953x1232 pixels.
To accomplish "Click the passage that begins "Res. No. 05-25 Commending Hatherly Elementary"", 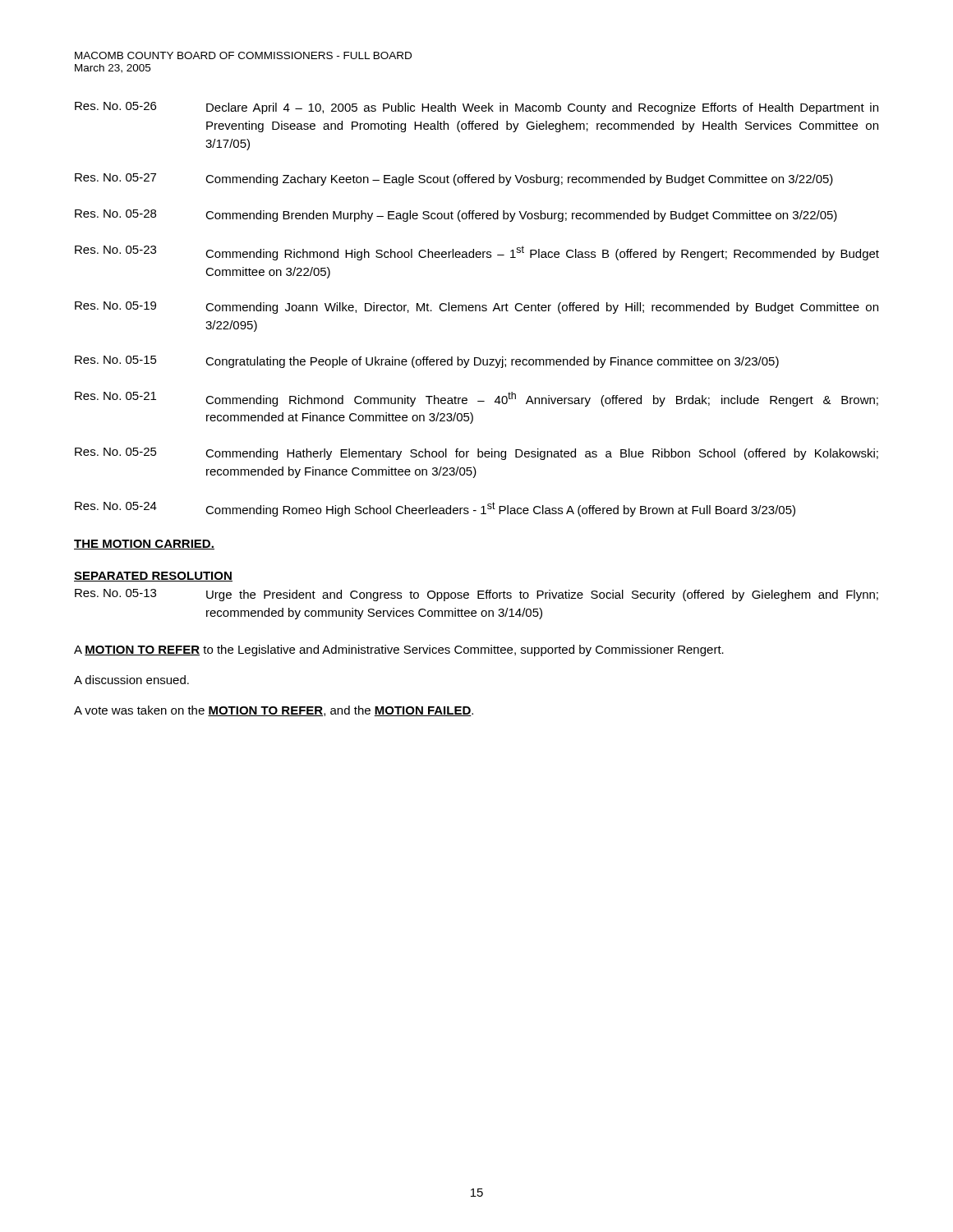I will pos(476,462).
